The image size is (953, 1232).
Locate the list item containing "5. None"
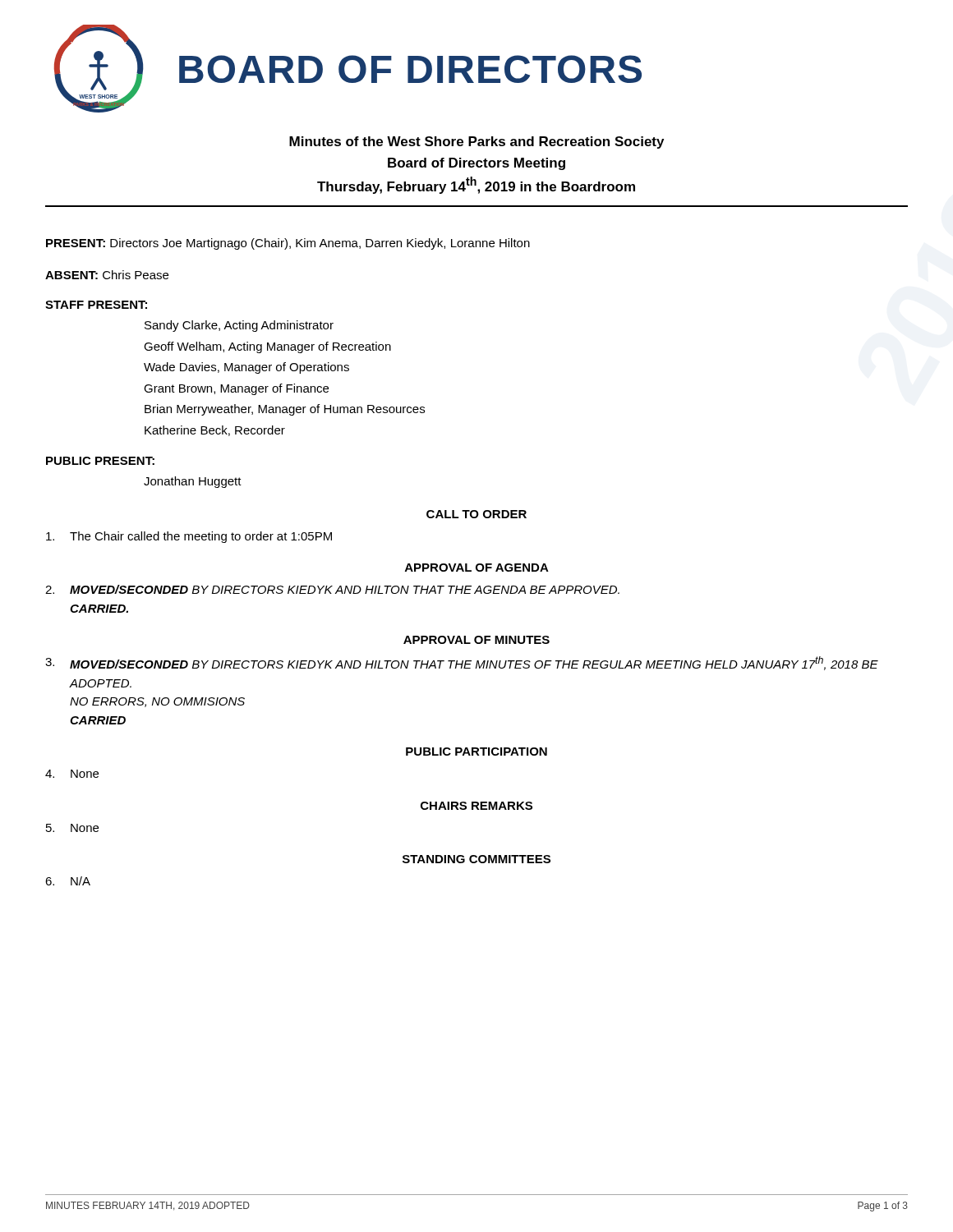(x=72, y=828)
